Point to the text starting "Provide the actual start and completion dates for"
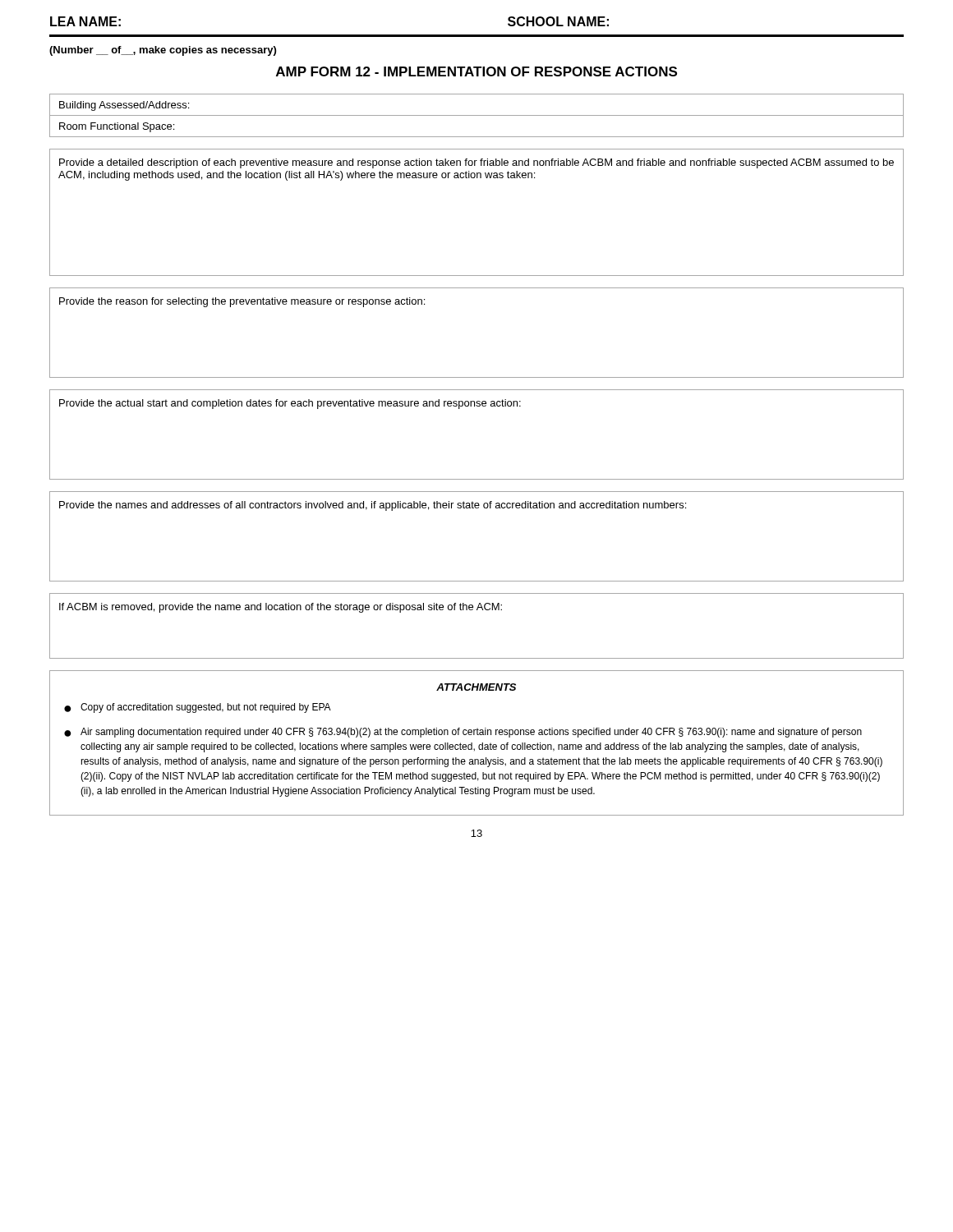Image resolution: width=953 pixels, height=1232 pixels. coord(290,403)
